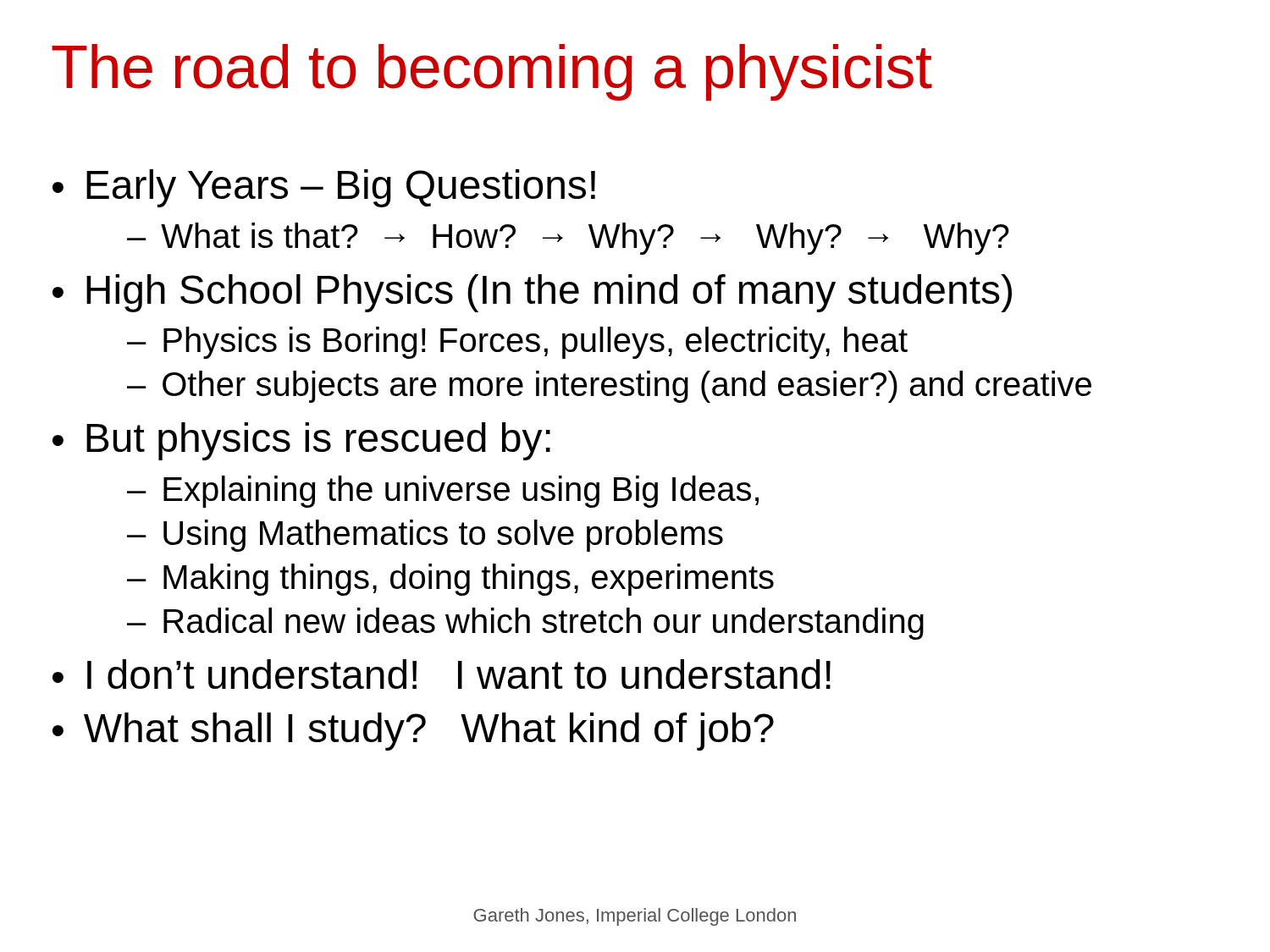The image size is (1270, 952).
Task: Locate the text "• Early Years – Big Questions!"
Action: point(325,186)
